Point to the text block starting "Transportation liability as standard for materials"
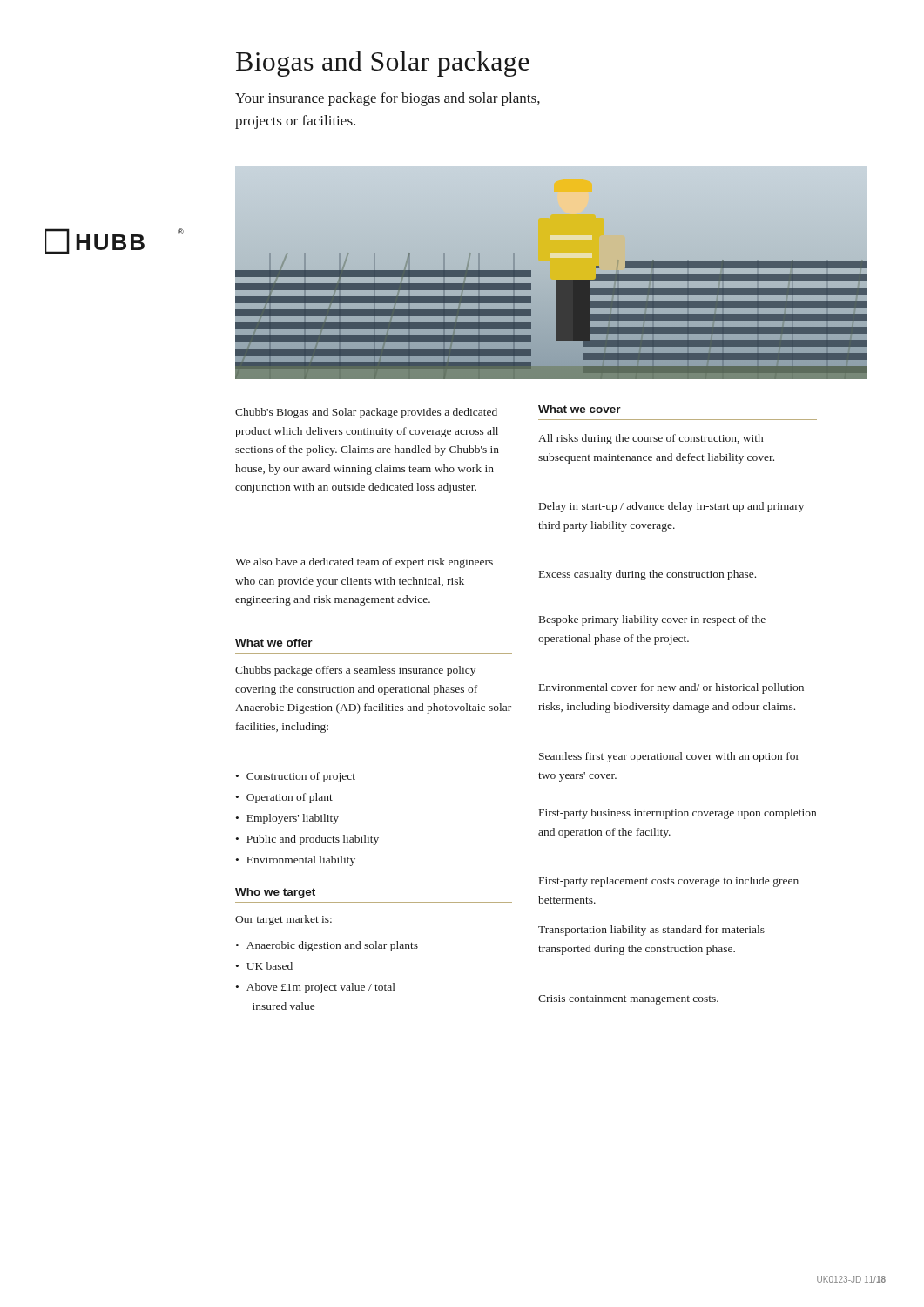 678,939
